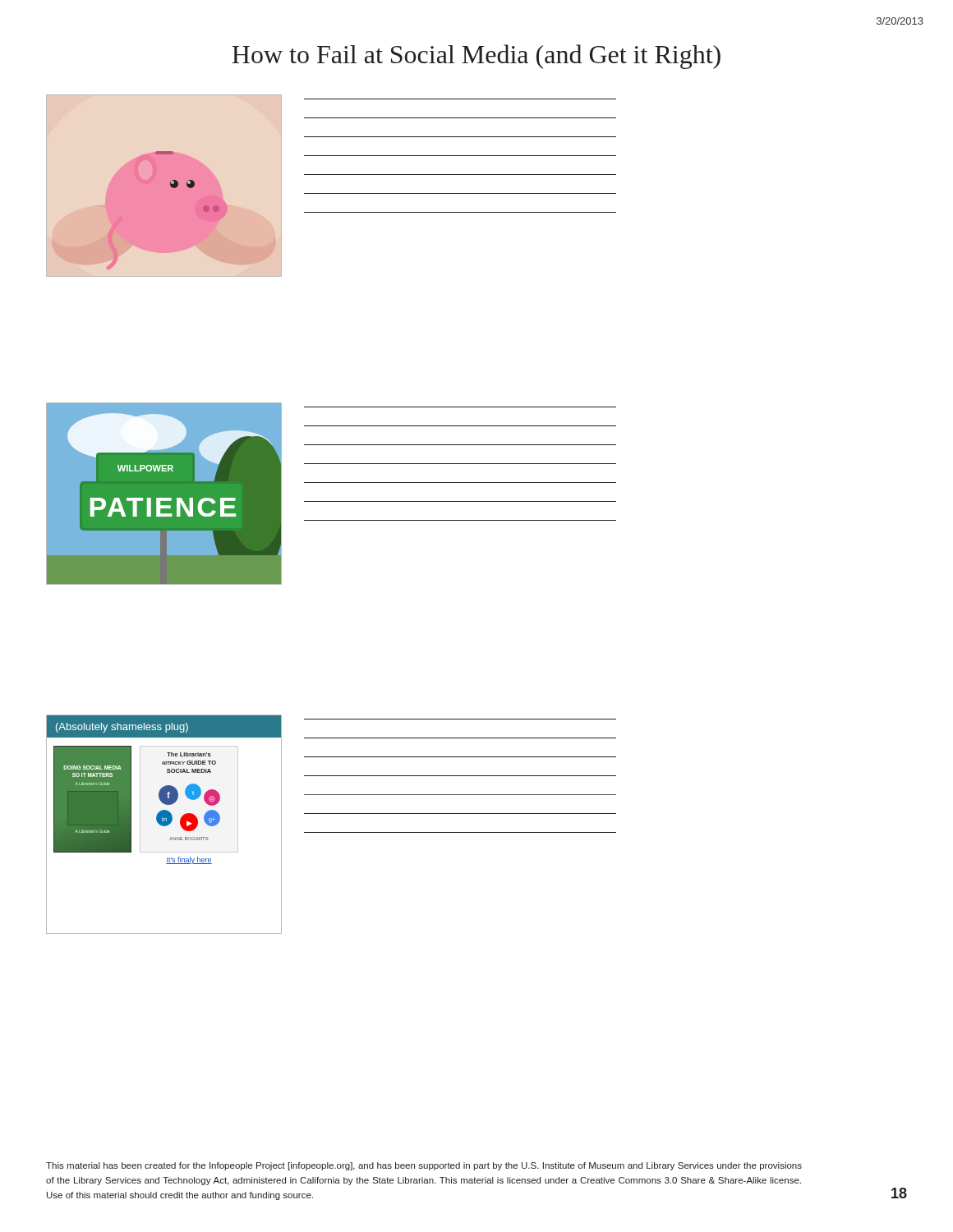Screen dimensions: 1232x953
Task: Find the text block starting "This material has been"
Action: 424,1180
